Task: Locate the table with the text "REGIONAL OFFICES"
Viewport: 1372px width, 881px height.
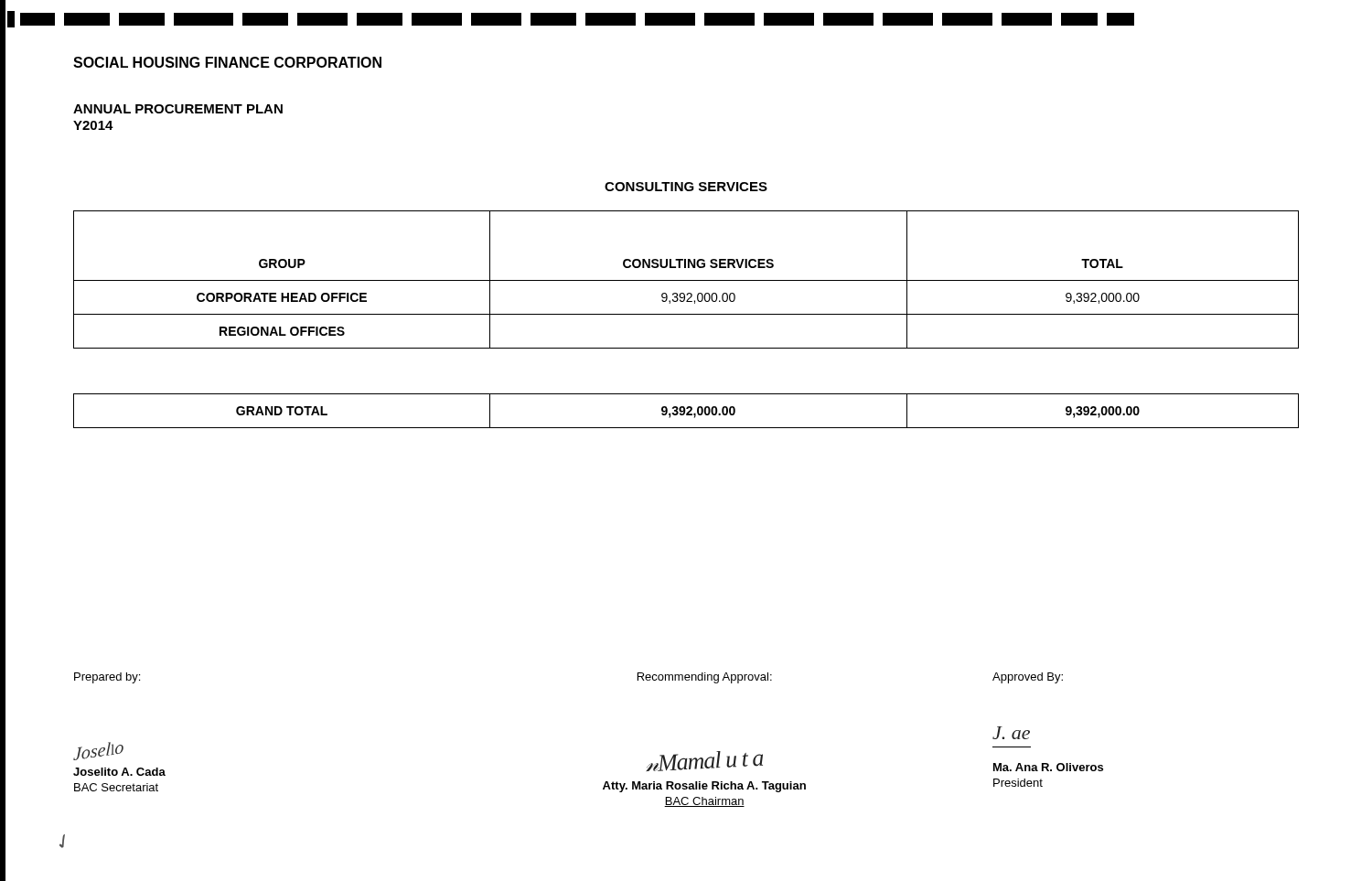Action: pyautogui.click(x=686, y=279)
